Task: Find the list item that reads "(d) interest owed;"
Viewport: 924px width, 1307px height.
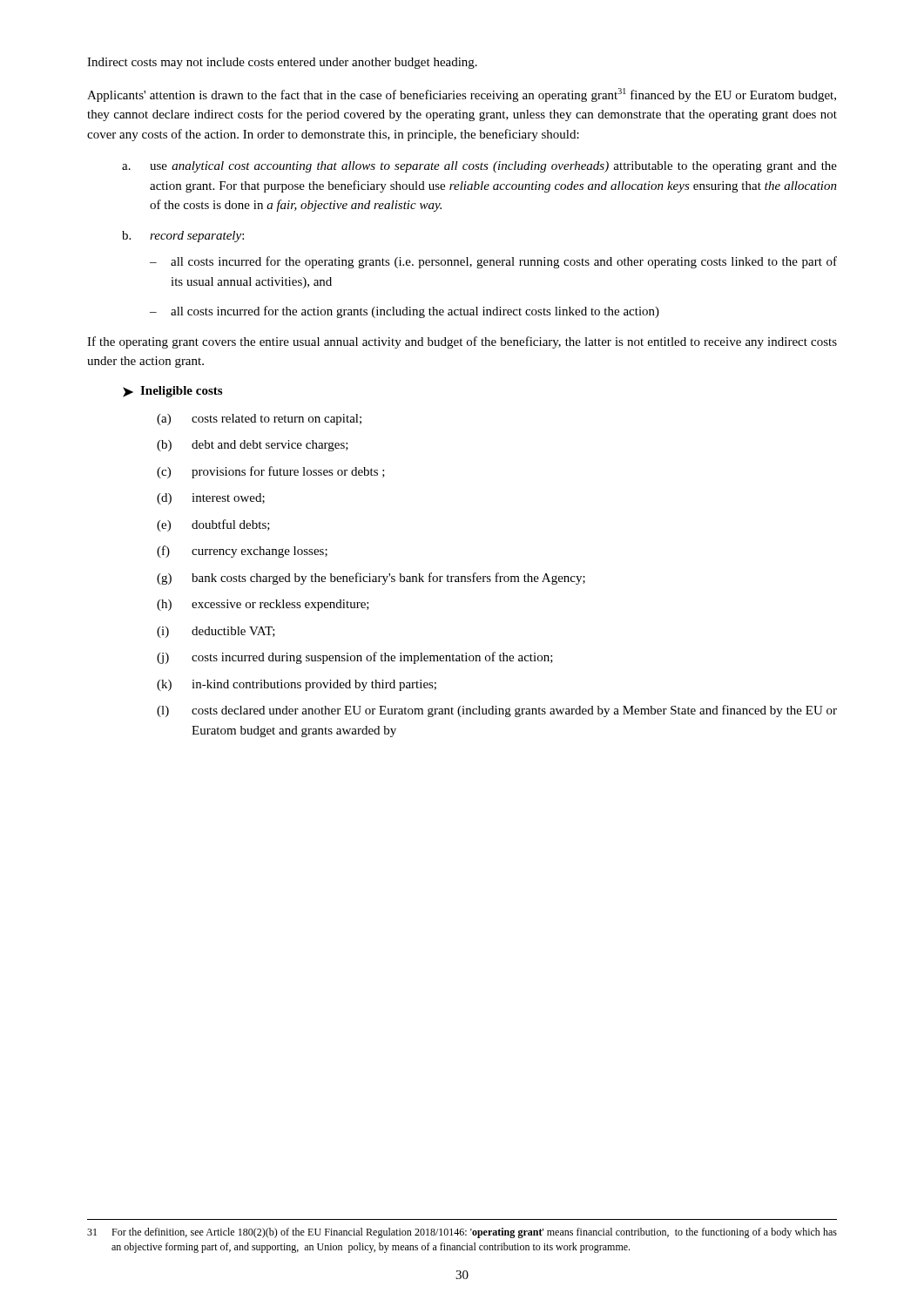Action: [211, 498]
